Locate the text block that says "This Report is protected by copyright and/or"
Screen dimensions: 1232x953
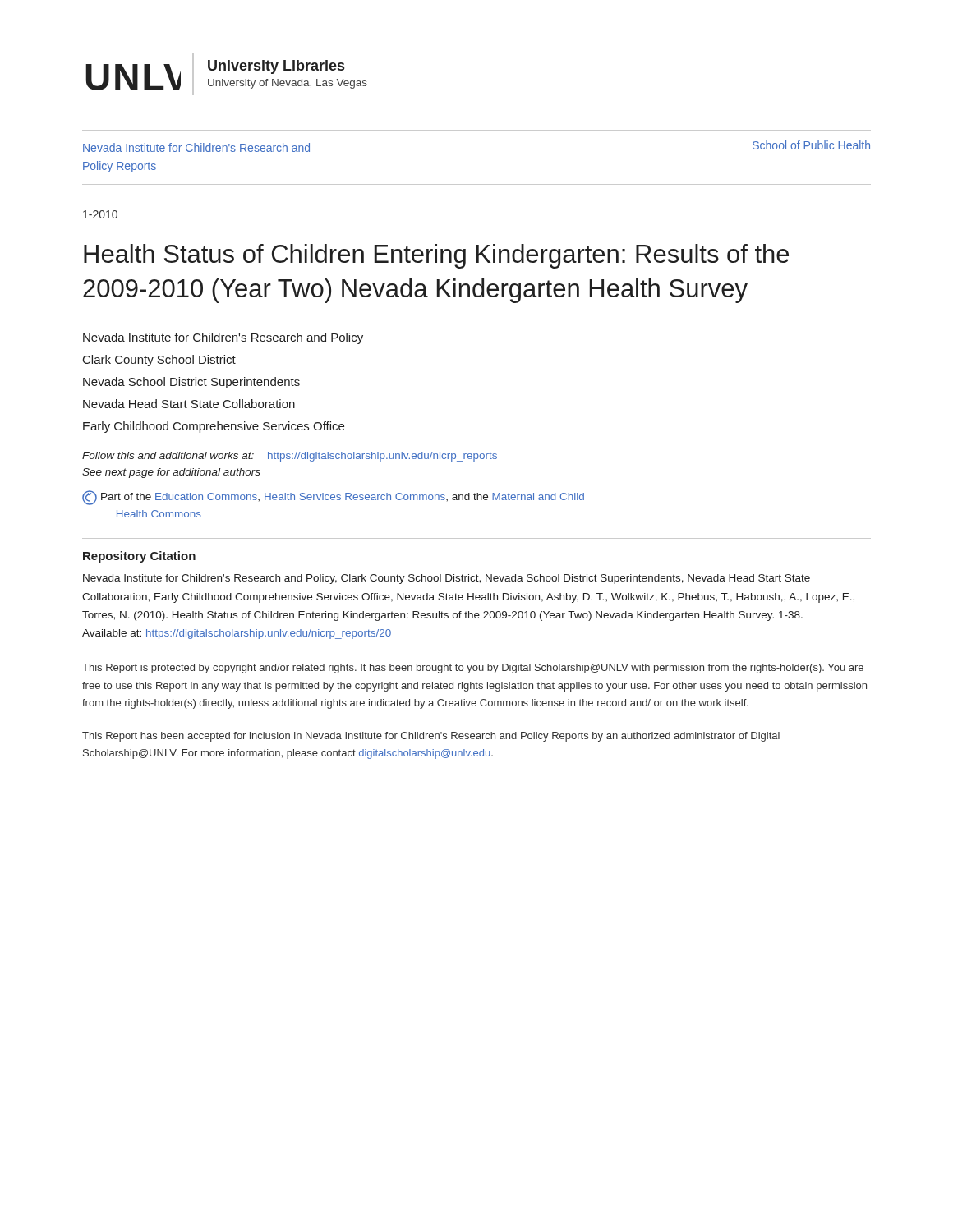point(475,685)
